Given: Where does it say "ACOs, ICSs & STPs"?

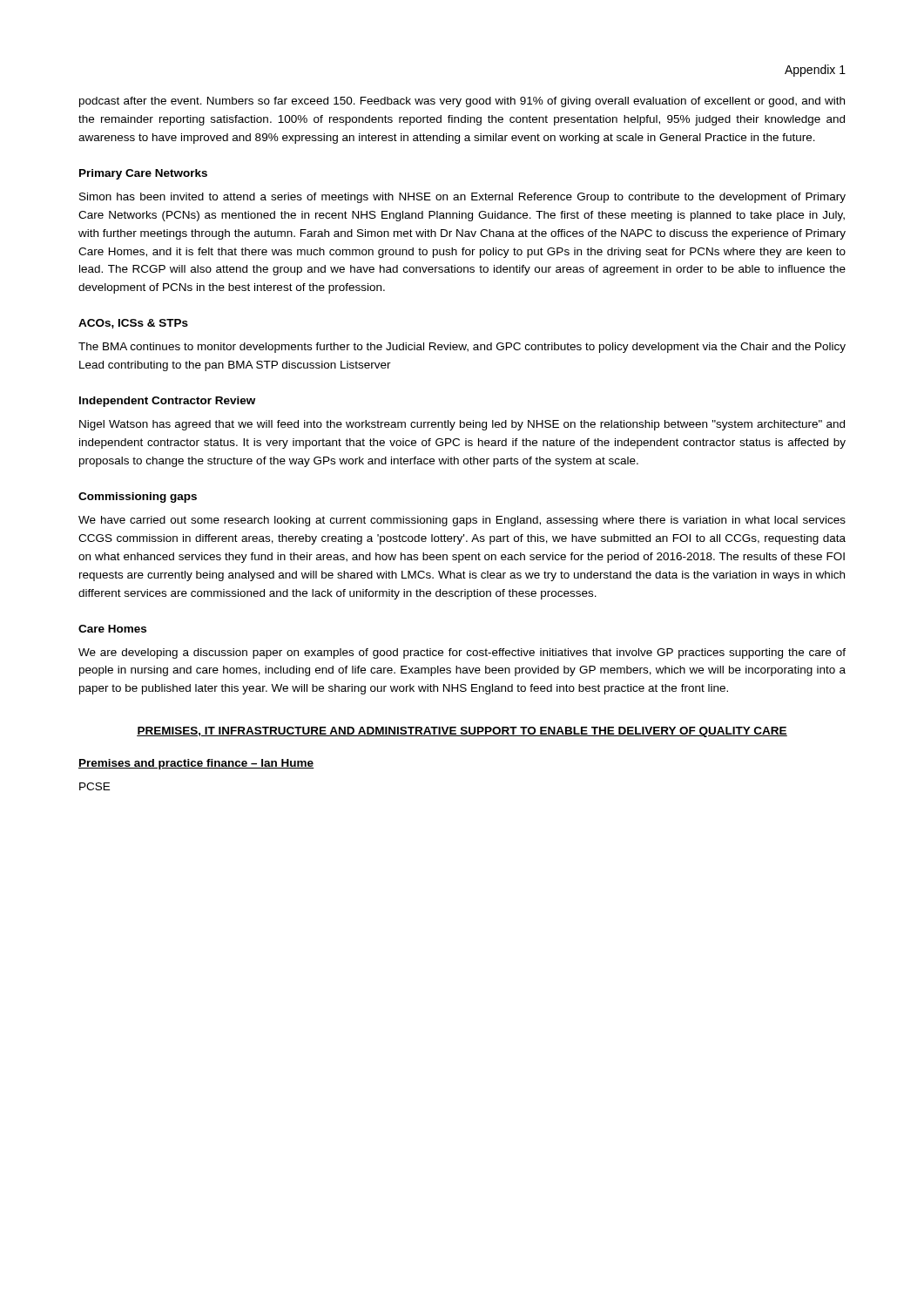Looking at the screenshot, I should tap(133, 323).
